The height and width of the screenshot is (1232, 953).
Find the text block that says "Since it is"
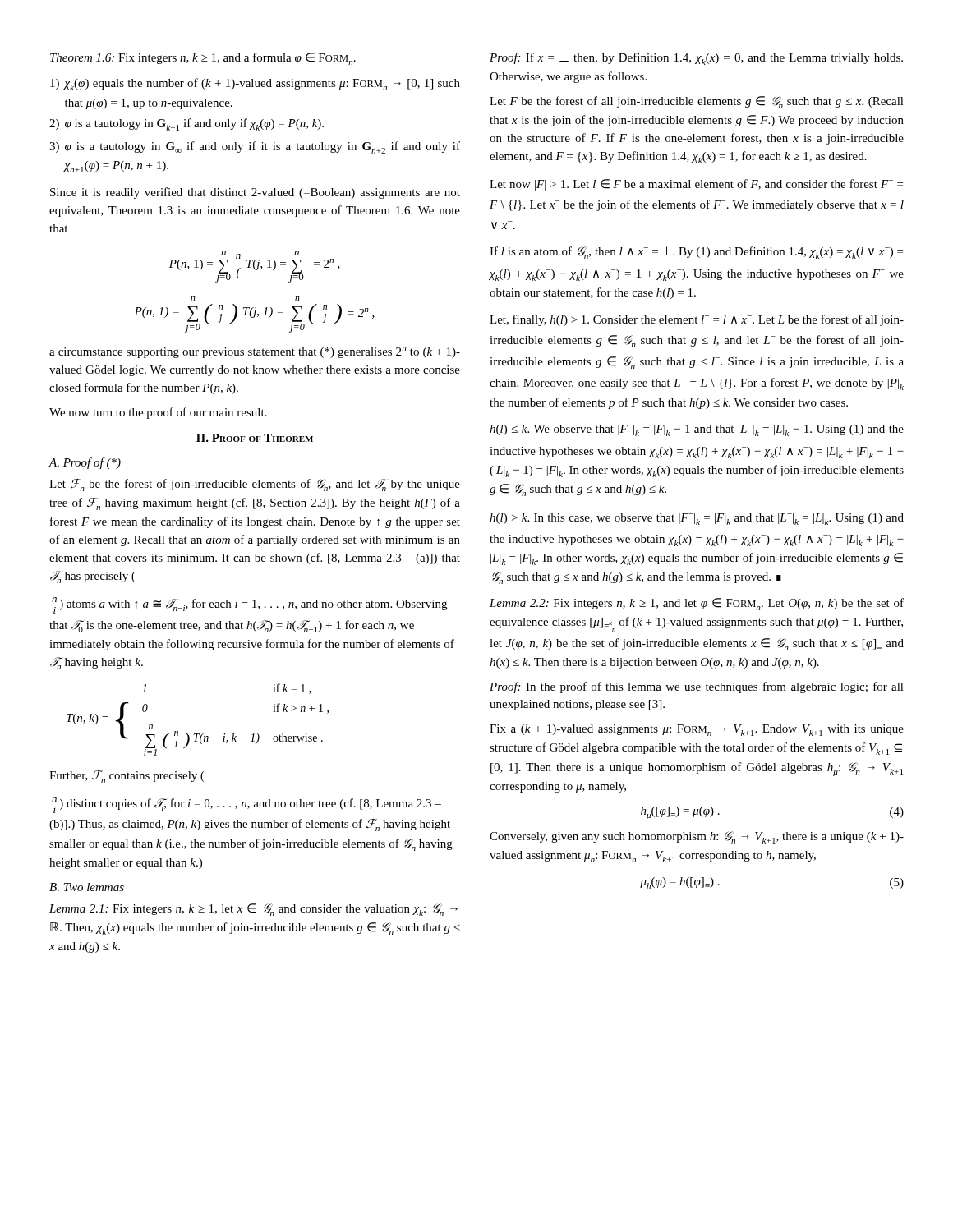point(255,211)
